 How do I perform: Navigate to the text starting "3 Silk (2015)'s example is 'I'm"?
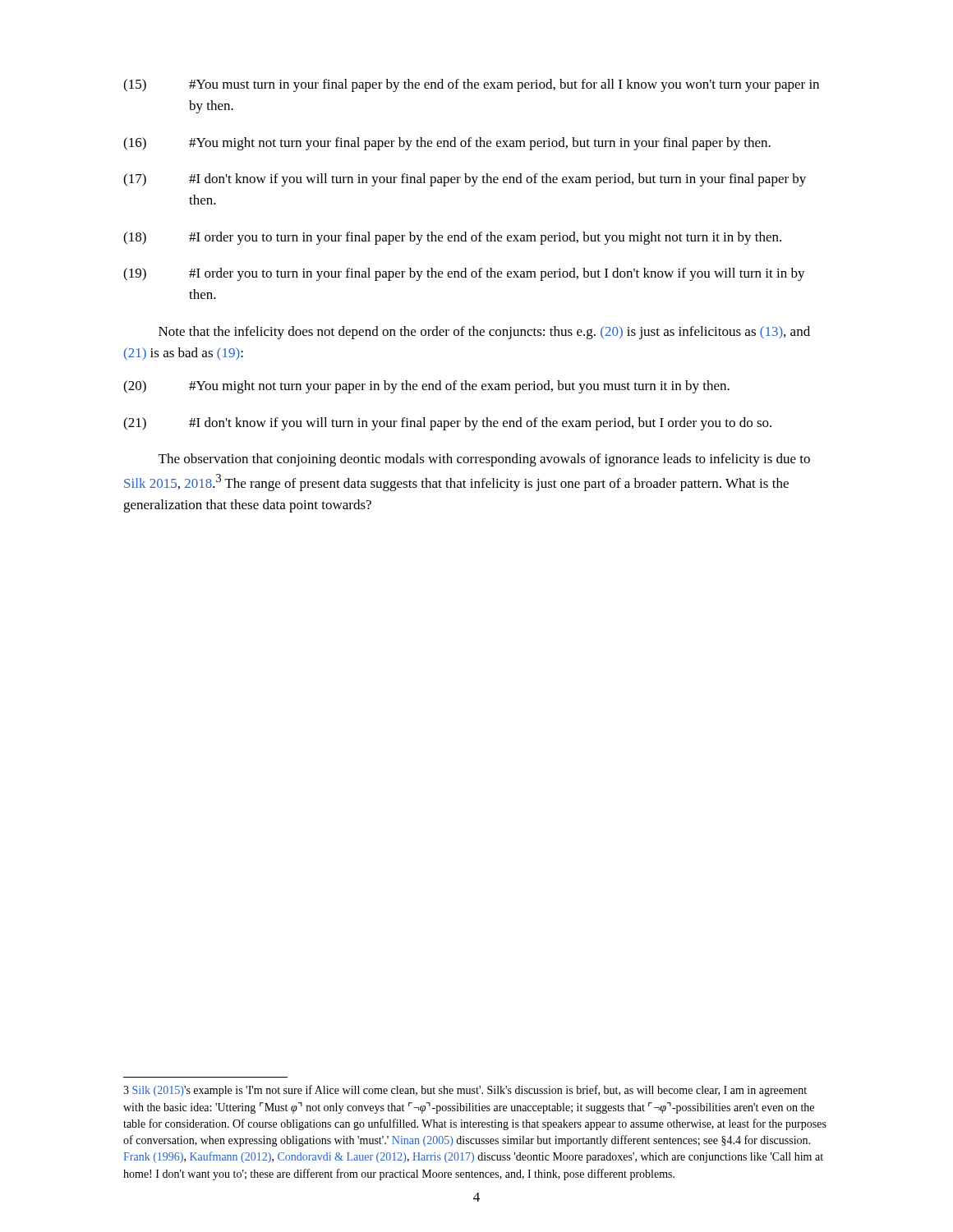pyautogui.click(x=475, y=1132)
